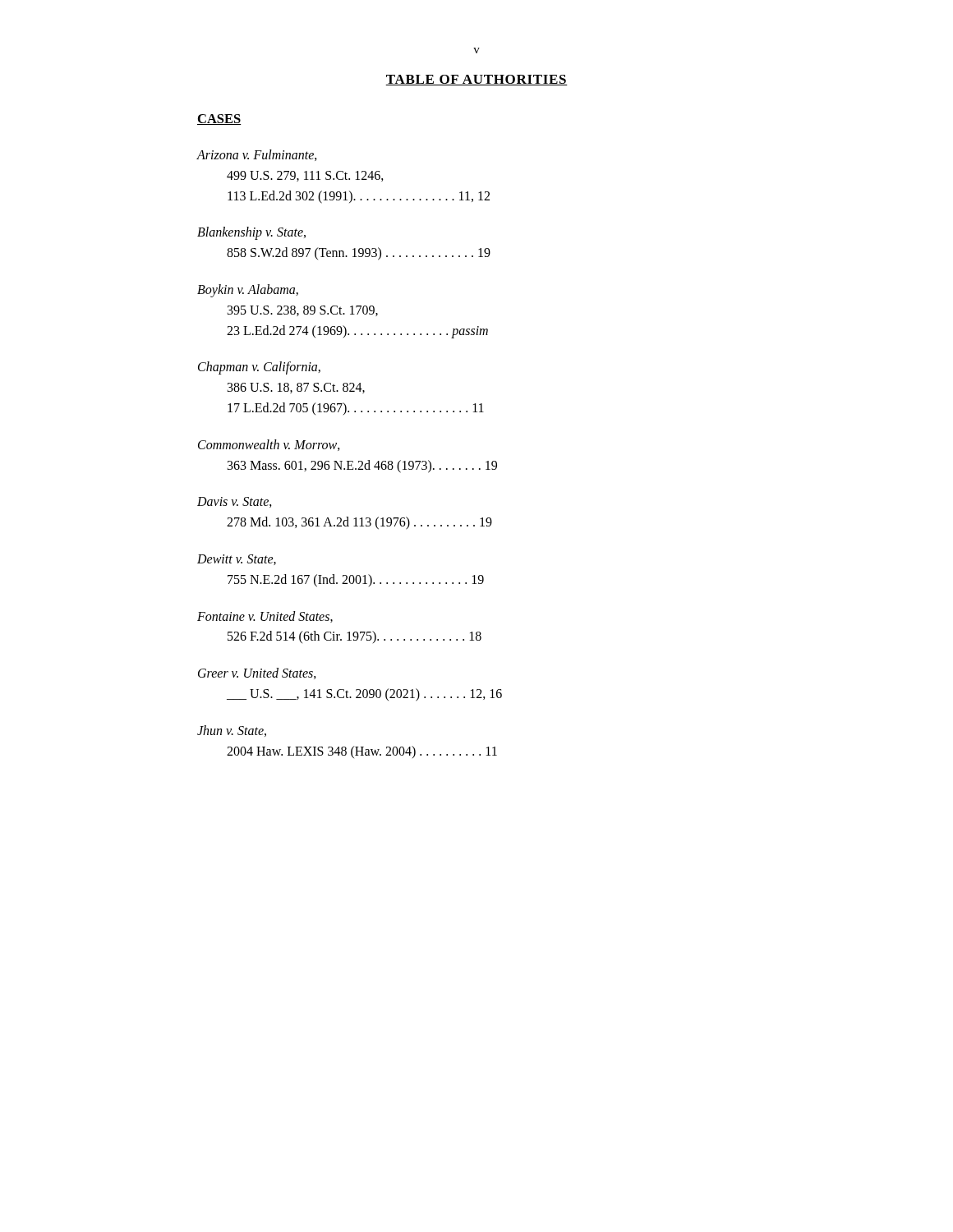The image size is (953, 1232).
Task: Where is the passage that starts "Greer v. United States,"?
Action: click(x=476, y=685)
